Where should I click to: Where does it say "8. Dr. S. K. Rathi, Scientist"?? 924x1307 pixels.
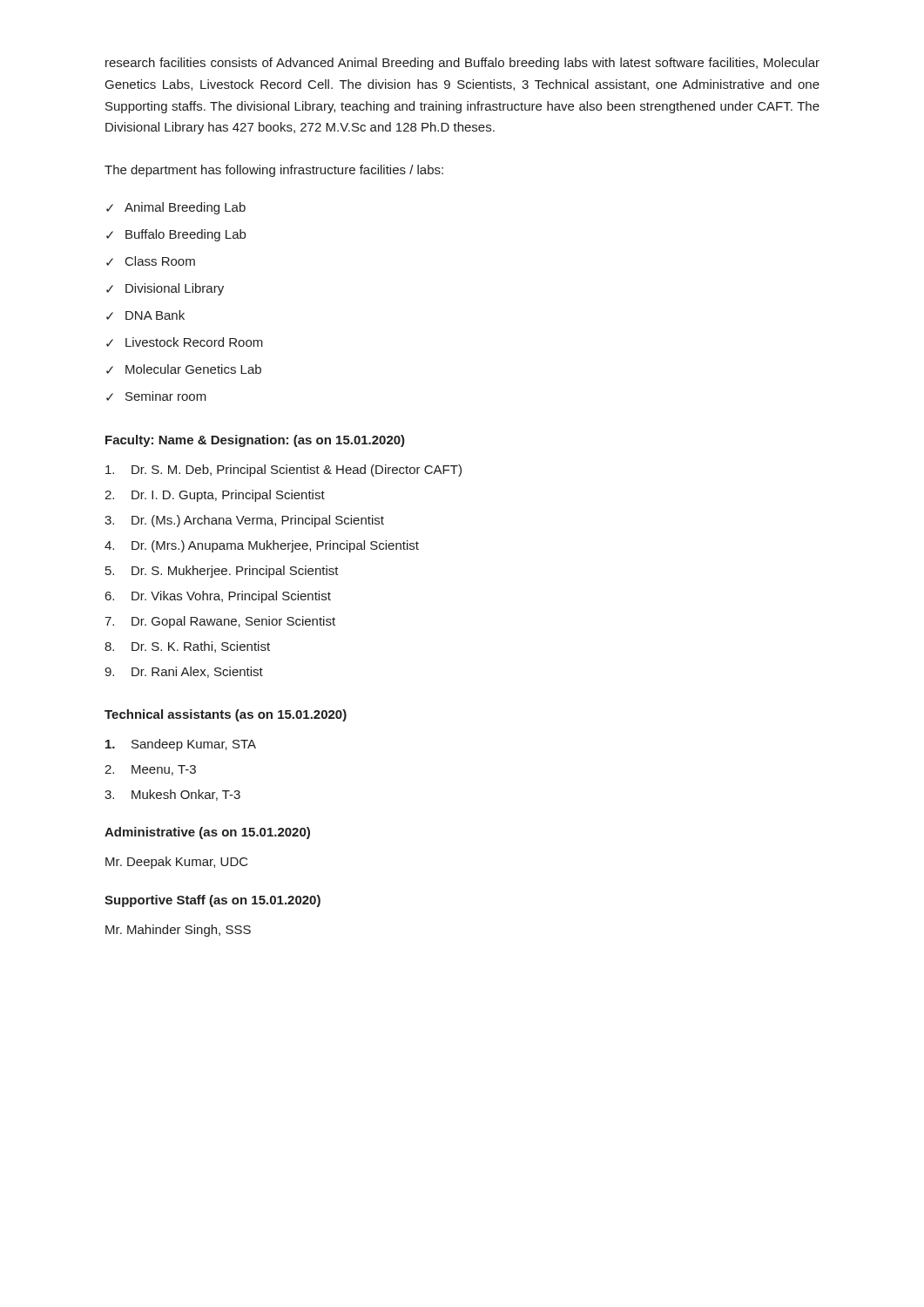click(x=187, y=646)
